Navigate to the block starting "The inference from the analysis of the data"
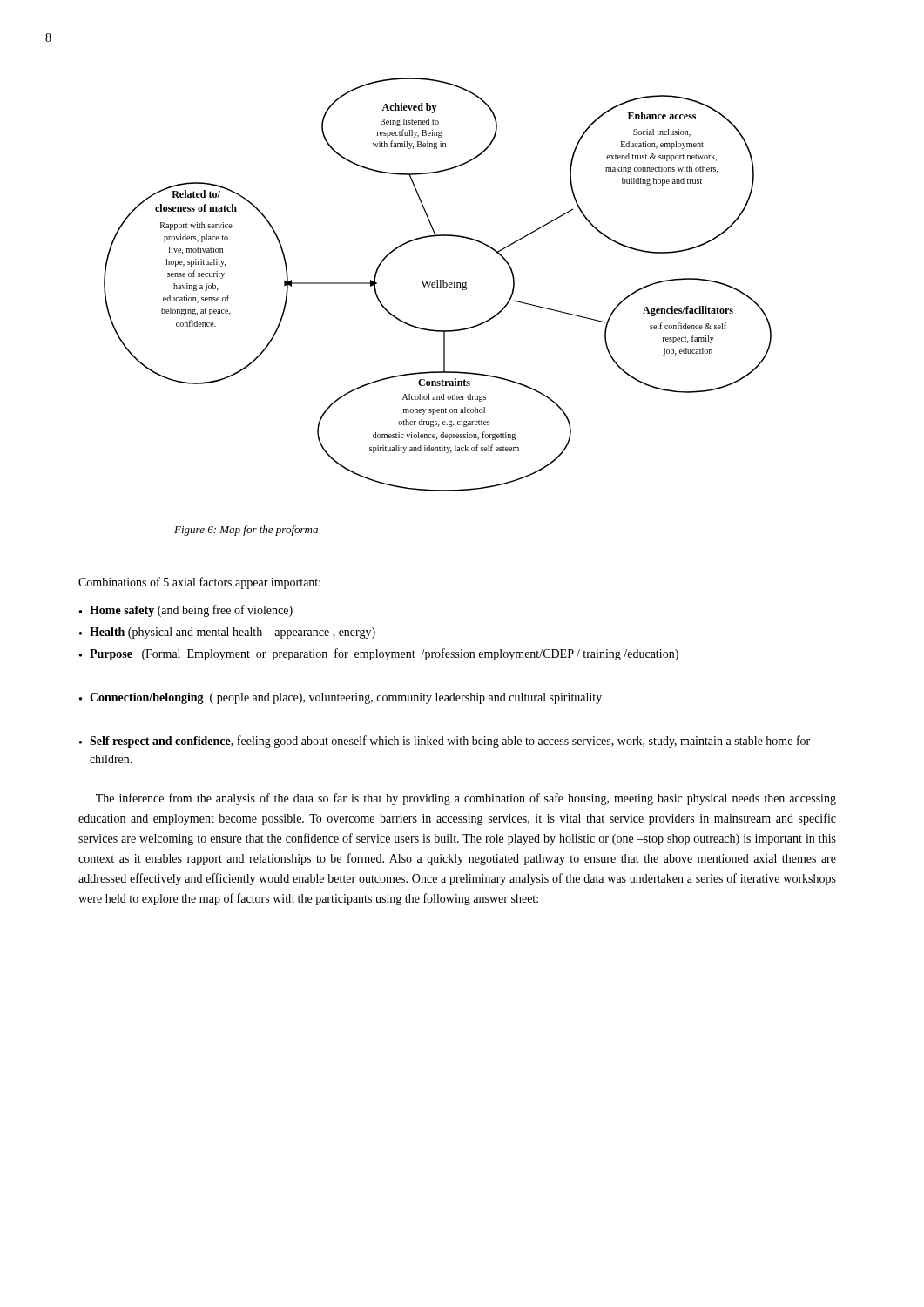The width and height of the screenshot is (924, 1307). click(457, 849)
